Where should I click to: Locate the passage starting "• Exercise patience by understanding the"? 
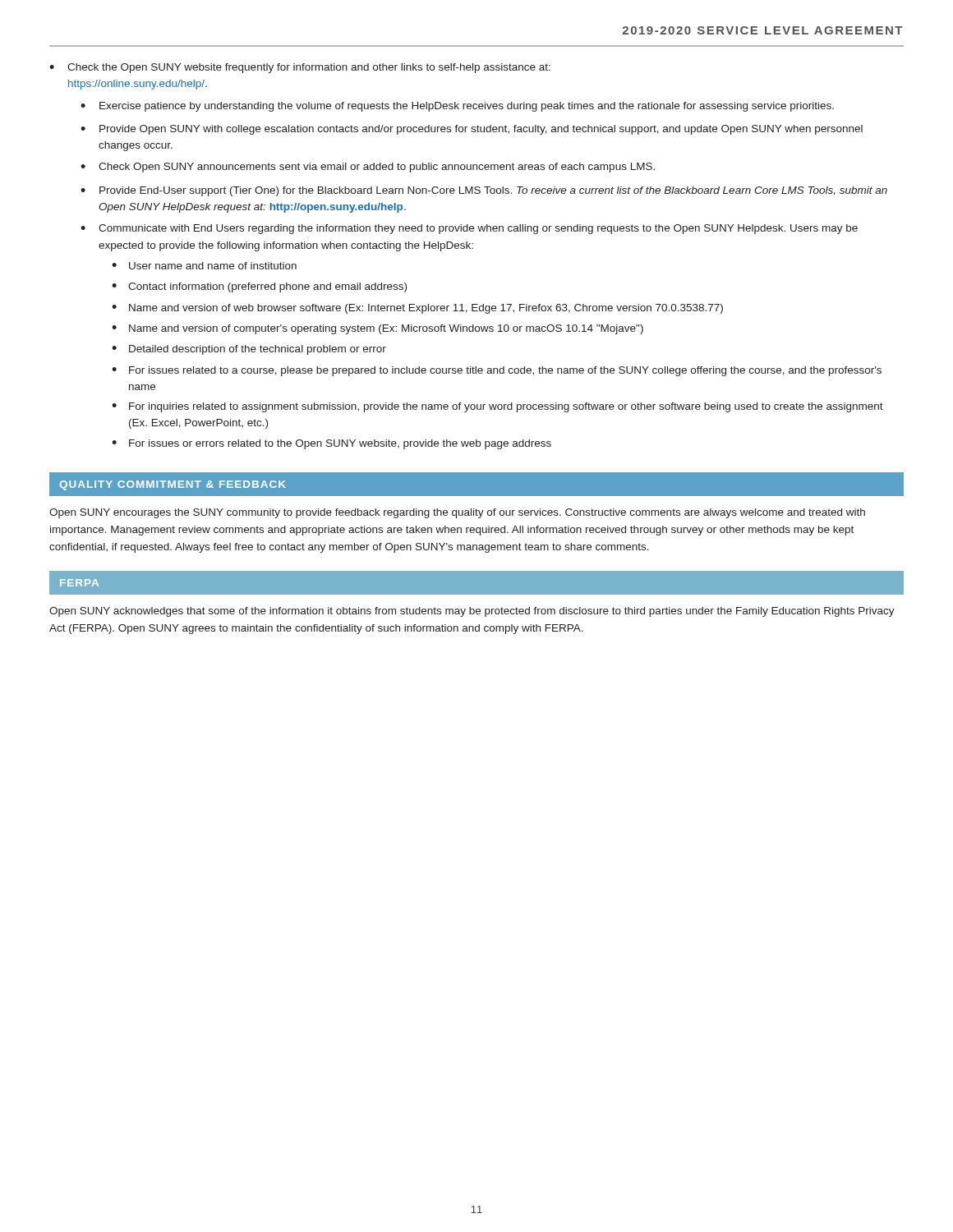point(492,107)
